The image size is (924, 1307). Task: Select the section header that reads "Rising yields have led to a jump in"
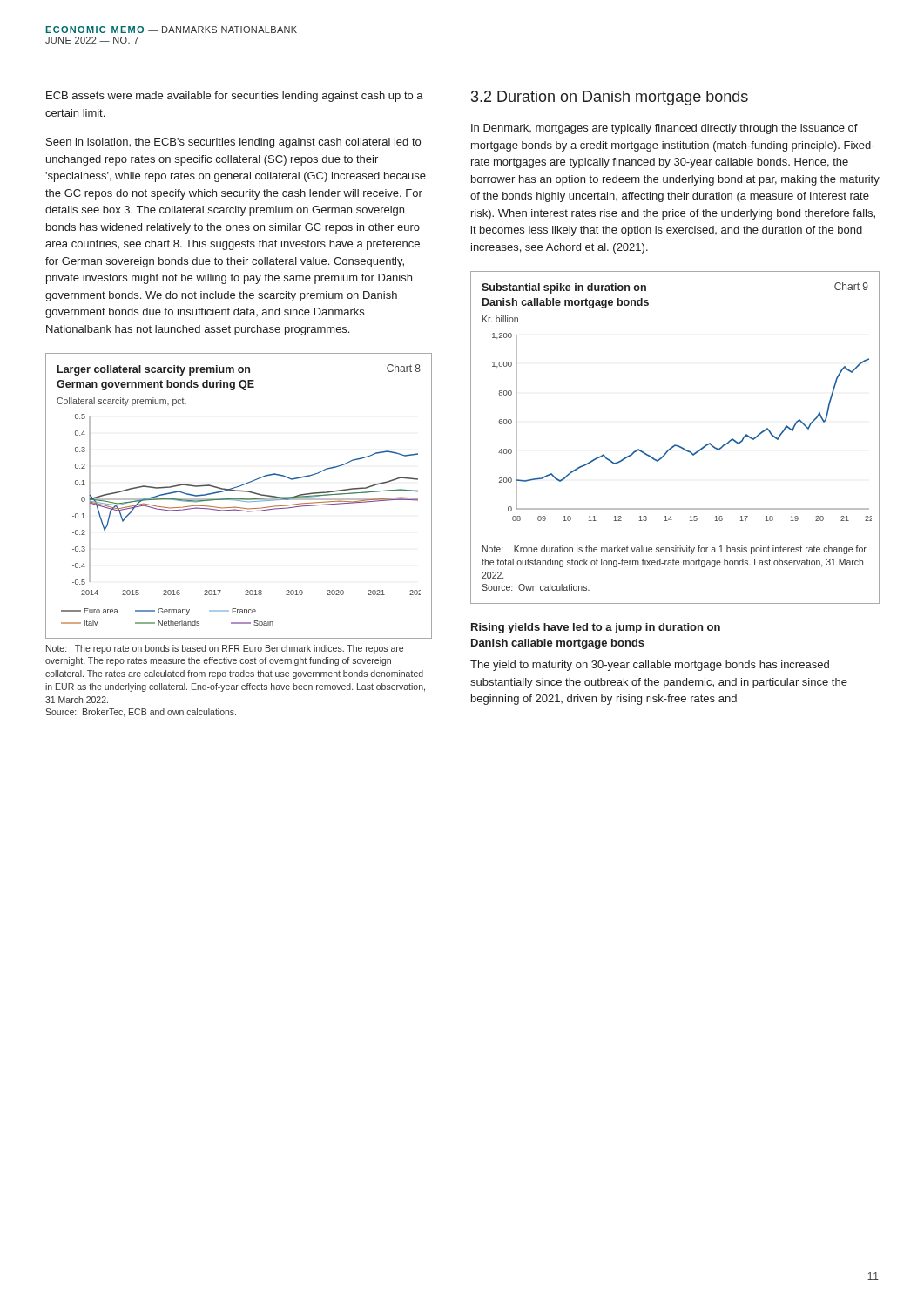tap(675, 635)
